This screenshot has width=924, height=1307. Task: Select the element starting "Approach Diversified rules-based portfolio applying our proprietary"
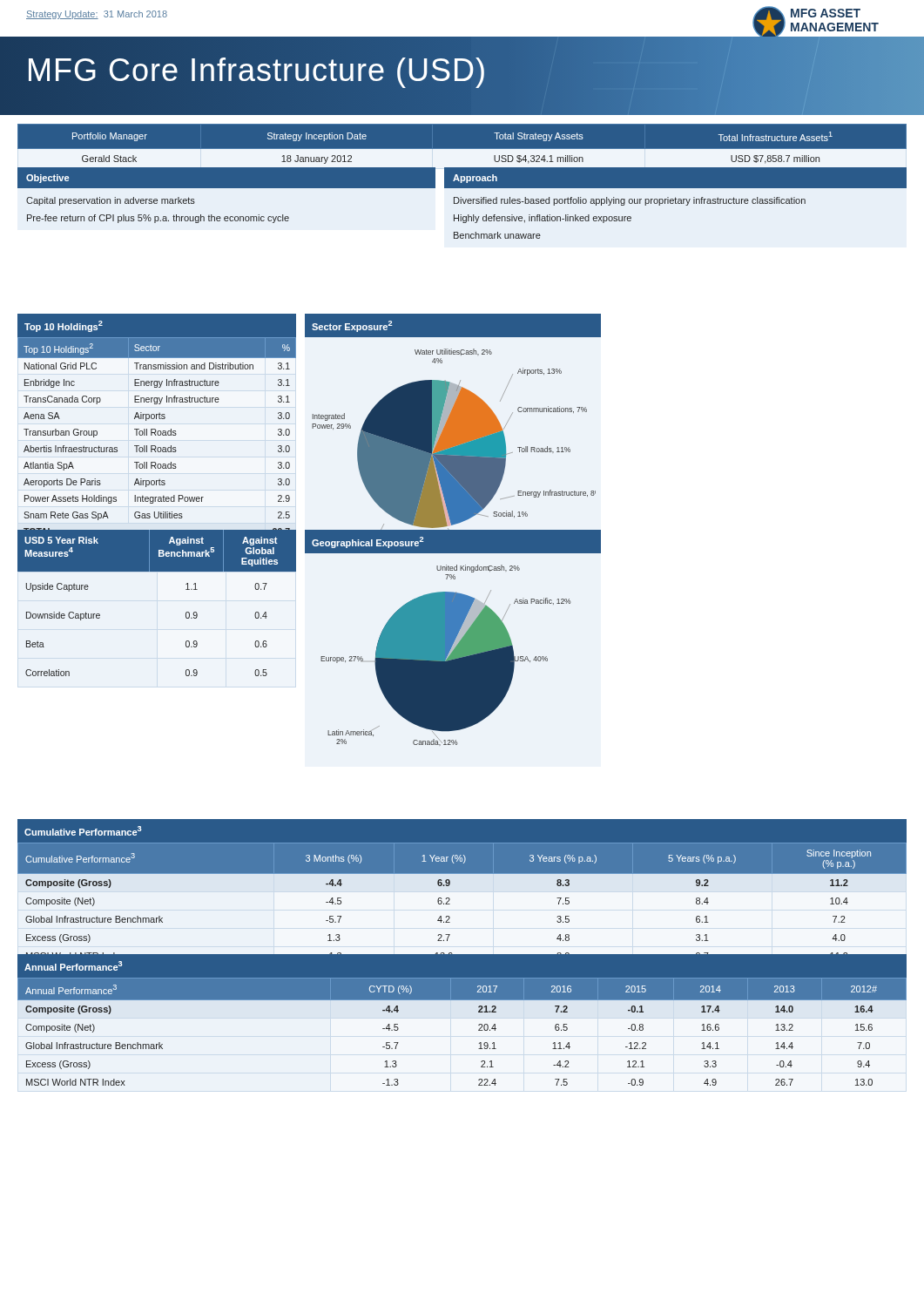(675, 207)
